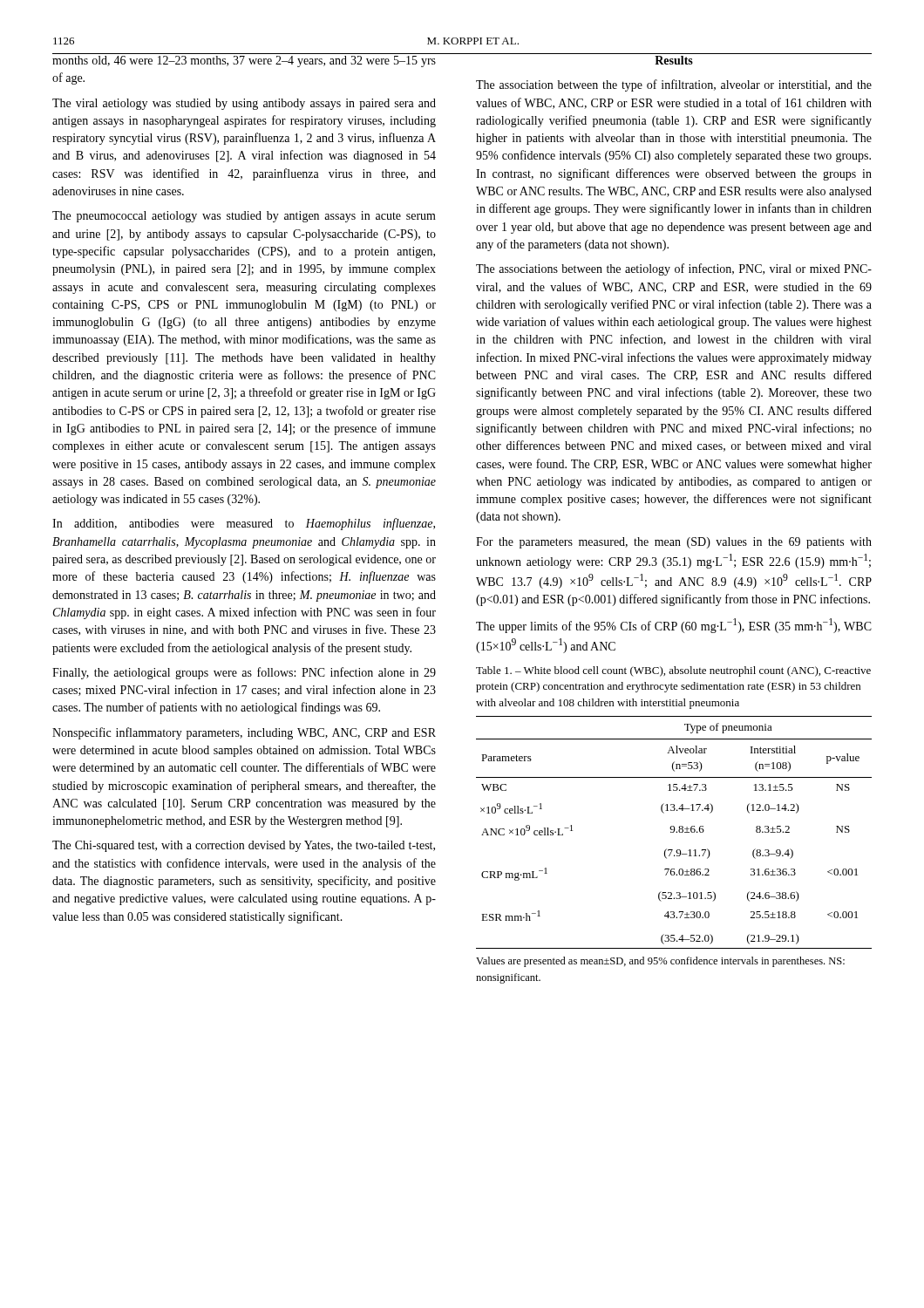This screenshot has width=924, height=1308.
Task: Locate the block of text that opens with "months old, 46 were"
Action: tap(244, 70)
